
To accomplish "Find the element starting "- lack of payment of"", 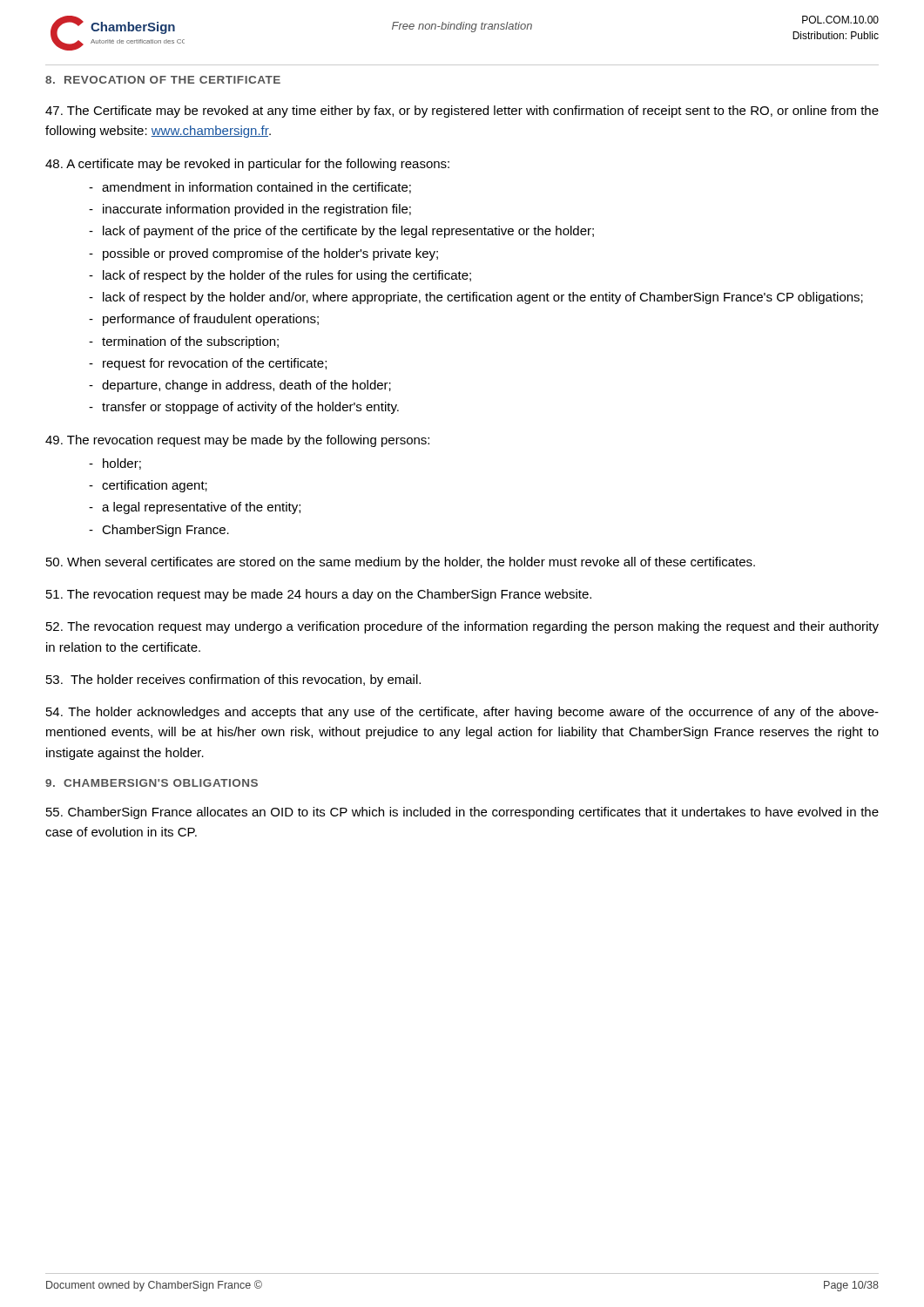I will tap(462, 231).
